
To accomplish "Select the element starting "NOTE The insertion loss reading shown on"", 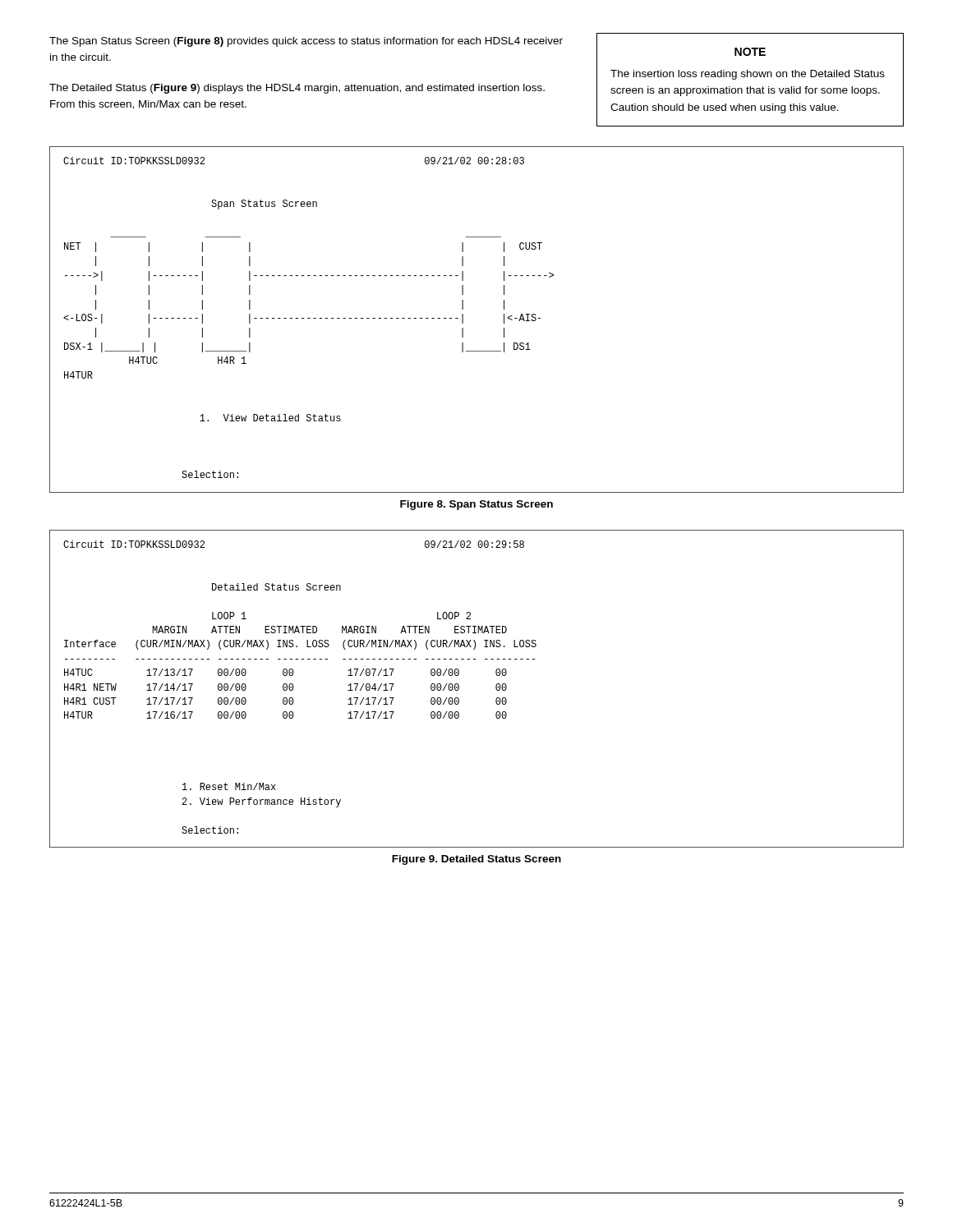I will pos(750,78).
